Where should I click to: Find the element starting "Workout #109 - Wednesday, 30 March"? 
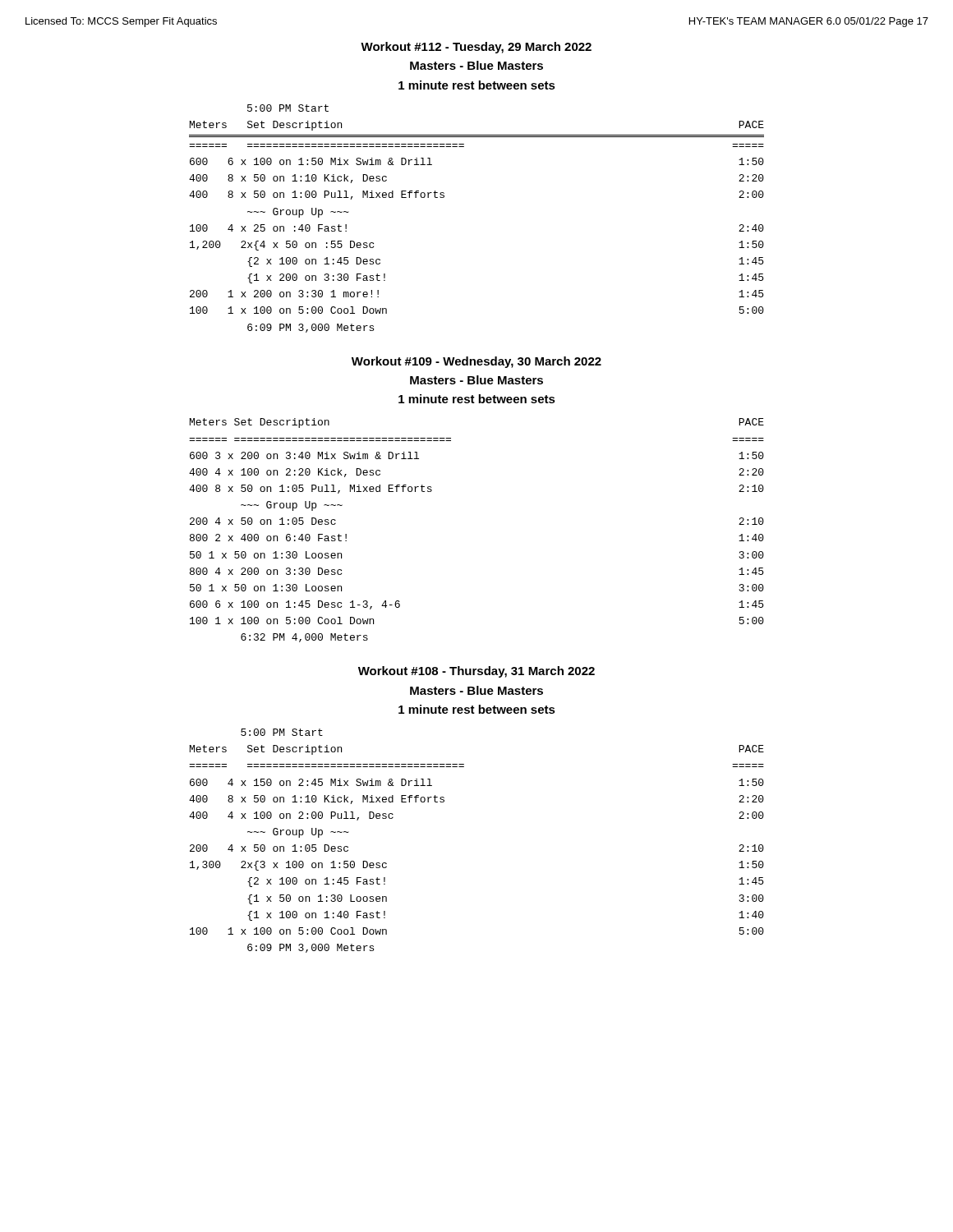tap(476, 380)
